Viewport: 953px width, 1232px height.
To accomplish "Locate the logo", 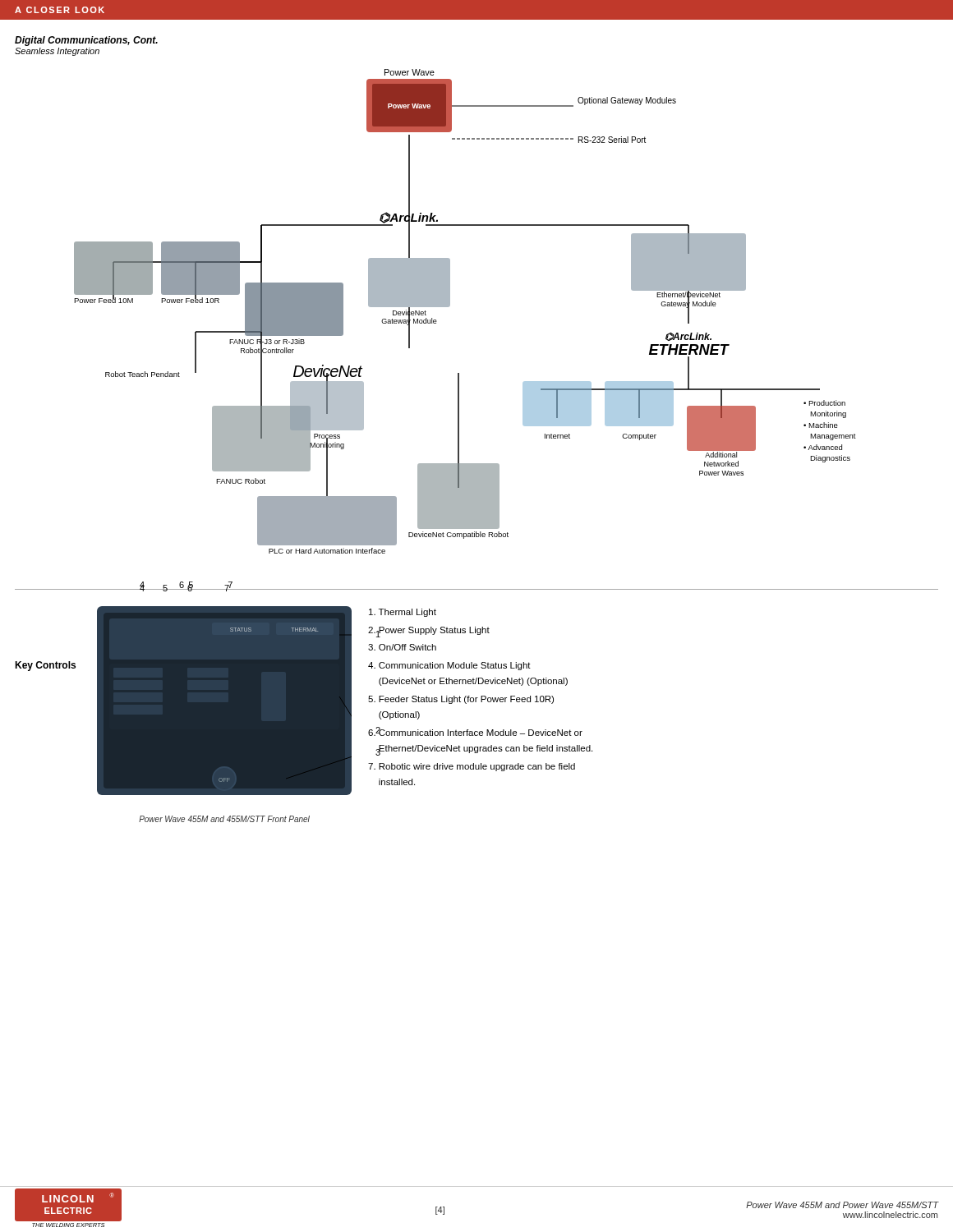I will [x=67, y=1209].
